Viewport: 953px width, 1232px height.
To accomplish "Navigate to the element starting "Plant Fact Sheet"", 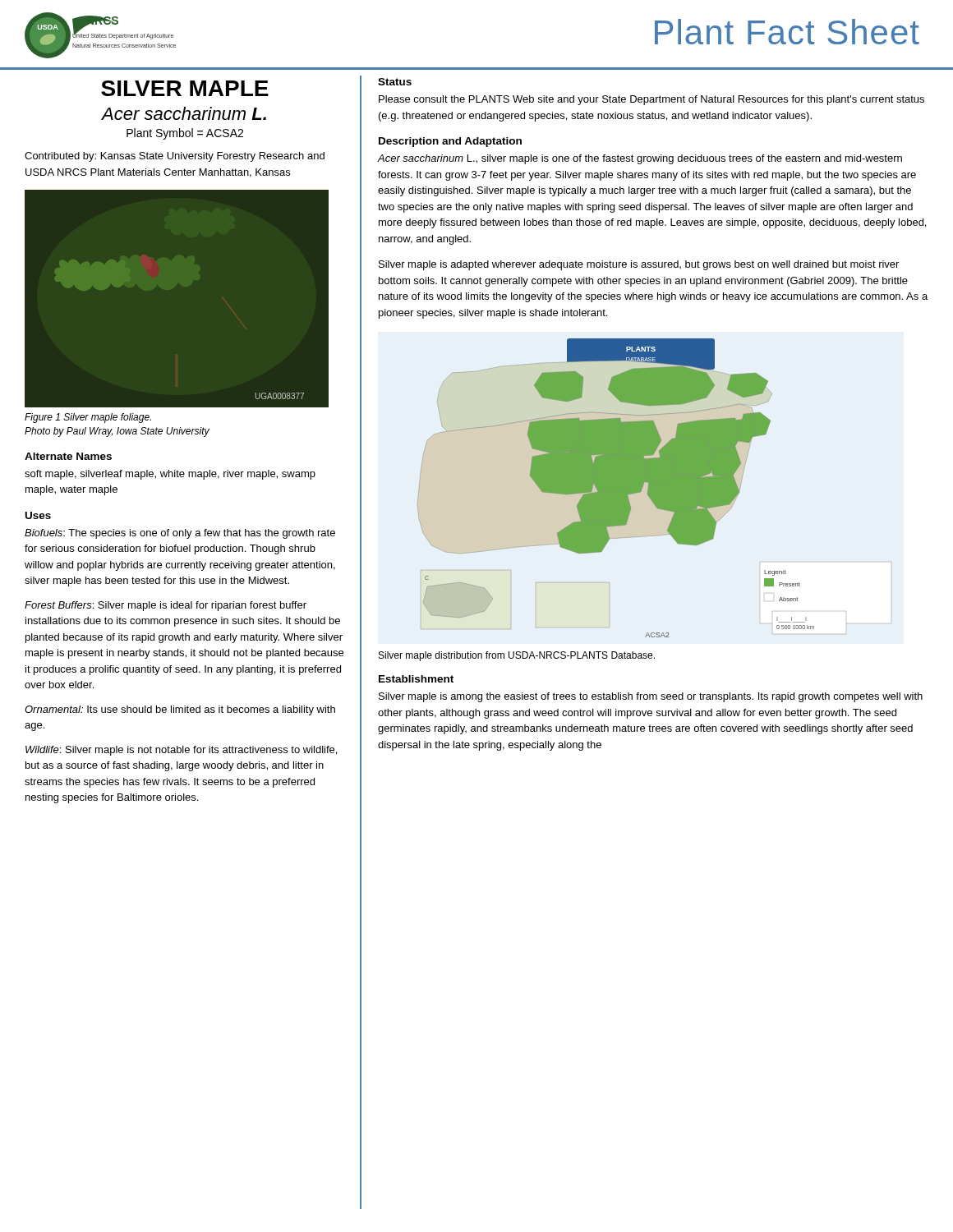I will click(x=786, y=33).
